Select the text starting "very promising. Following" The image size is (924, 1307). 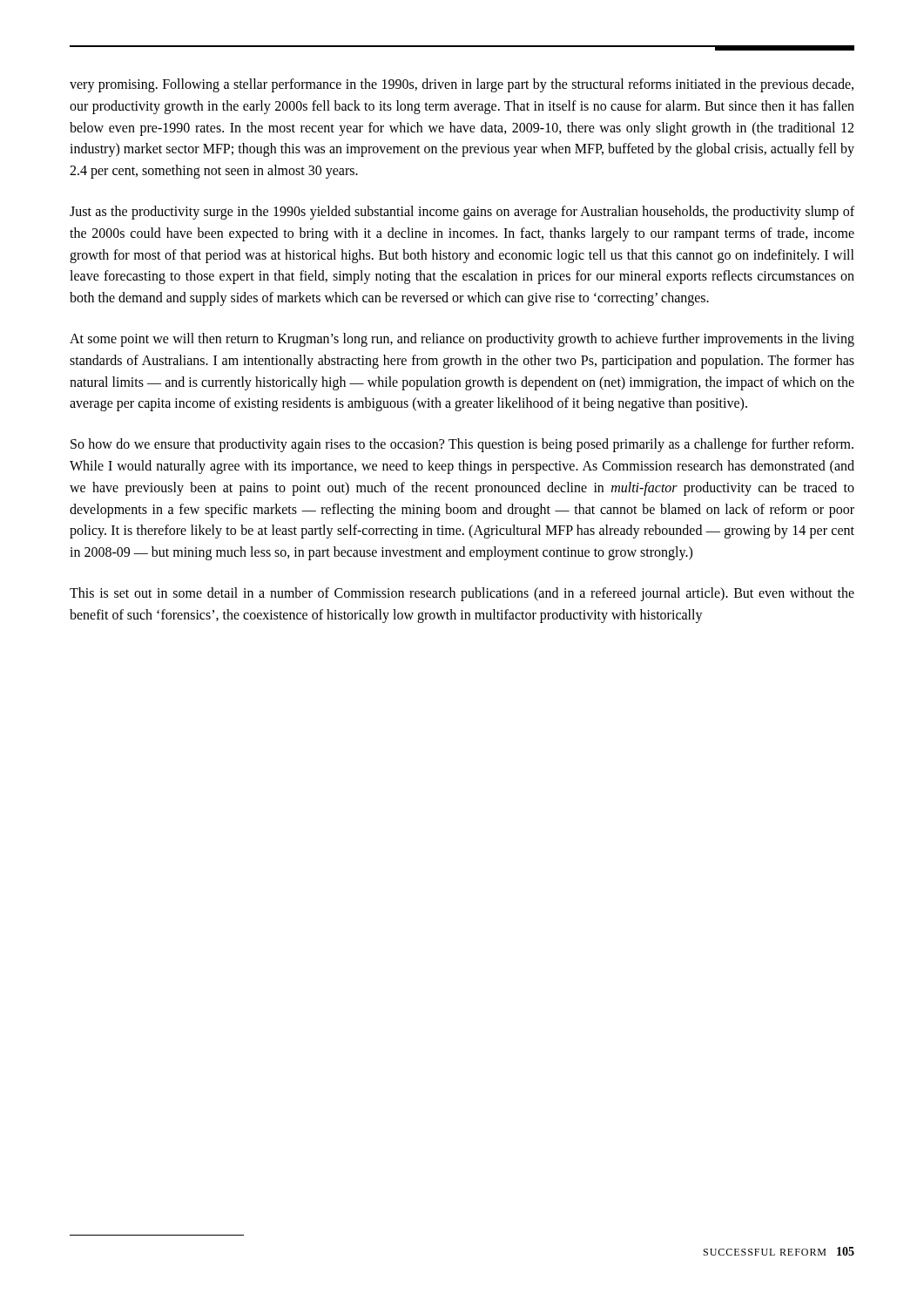[462, 127]
